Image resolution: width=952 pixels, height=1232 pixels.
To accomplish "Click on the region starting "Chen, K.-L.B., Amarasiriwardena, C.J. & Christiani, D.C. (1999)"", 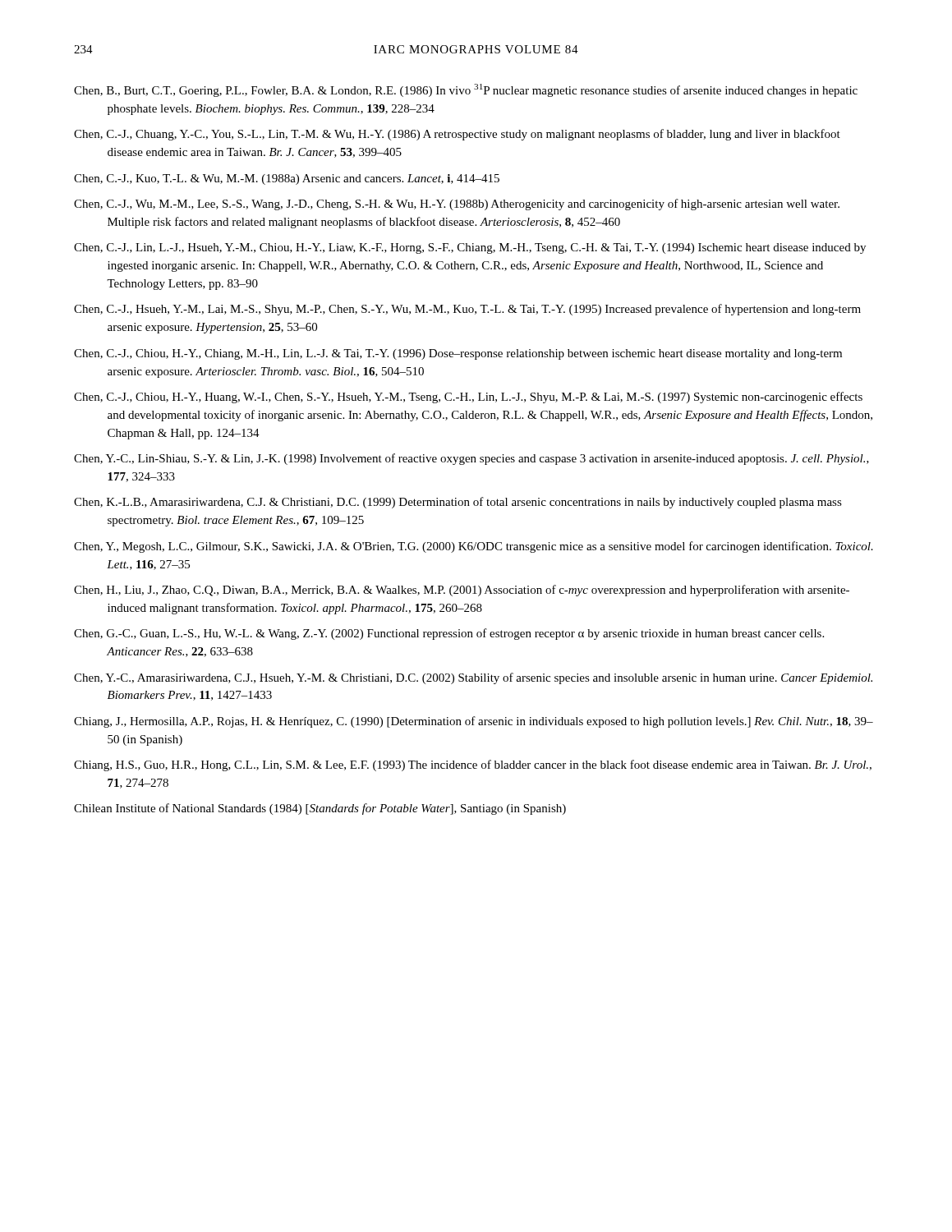I will pyautogui.click(x=458, y=511).
